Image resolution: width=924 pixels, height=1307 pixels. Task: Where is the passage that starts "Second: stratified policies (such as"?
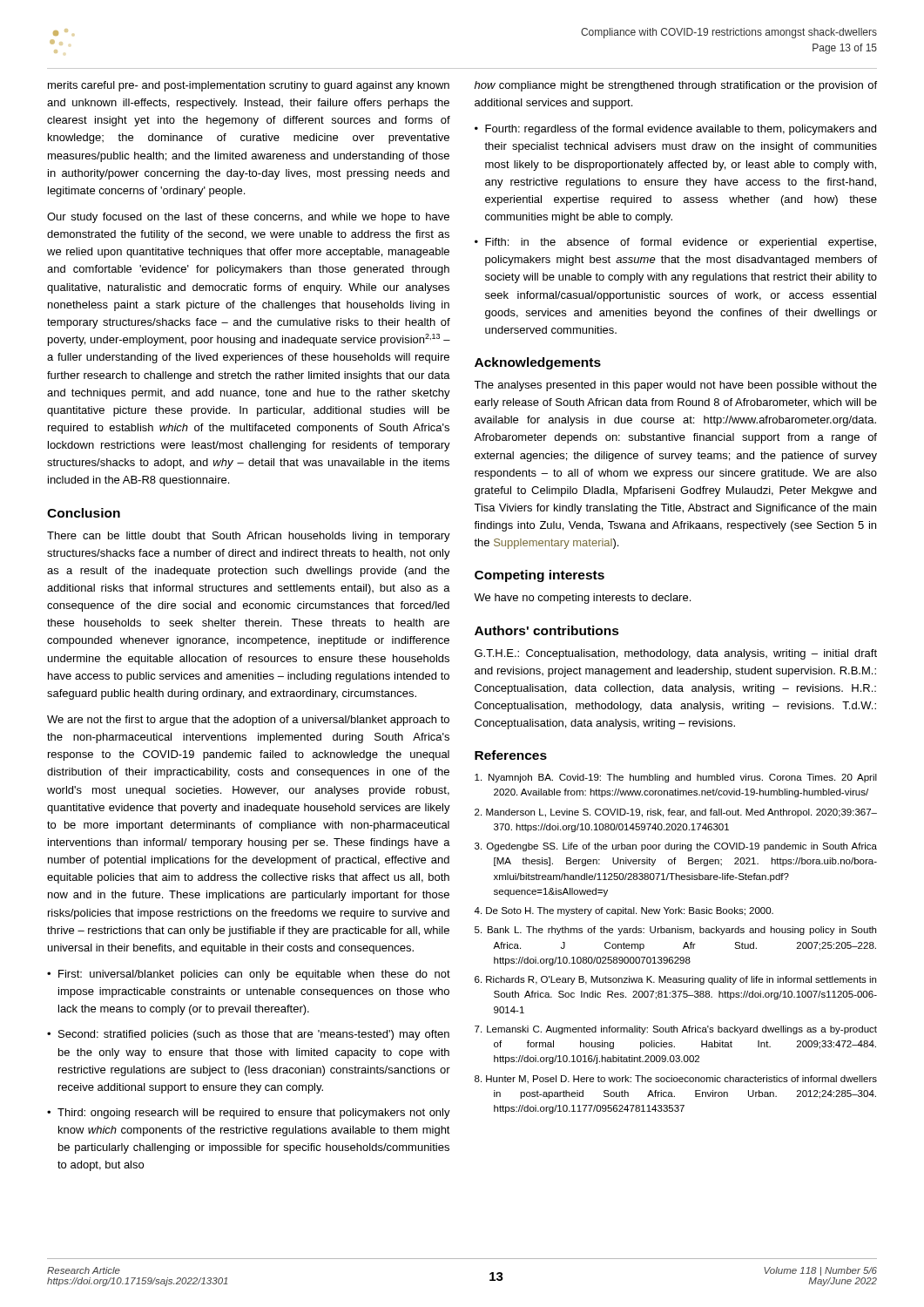pyautogui.click(x=254, y=1060)
